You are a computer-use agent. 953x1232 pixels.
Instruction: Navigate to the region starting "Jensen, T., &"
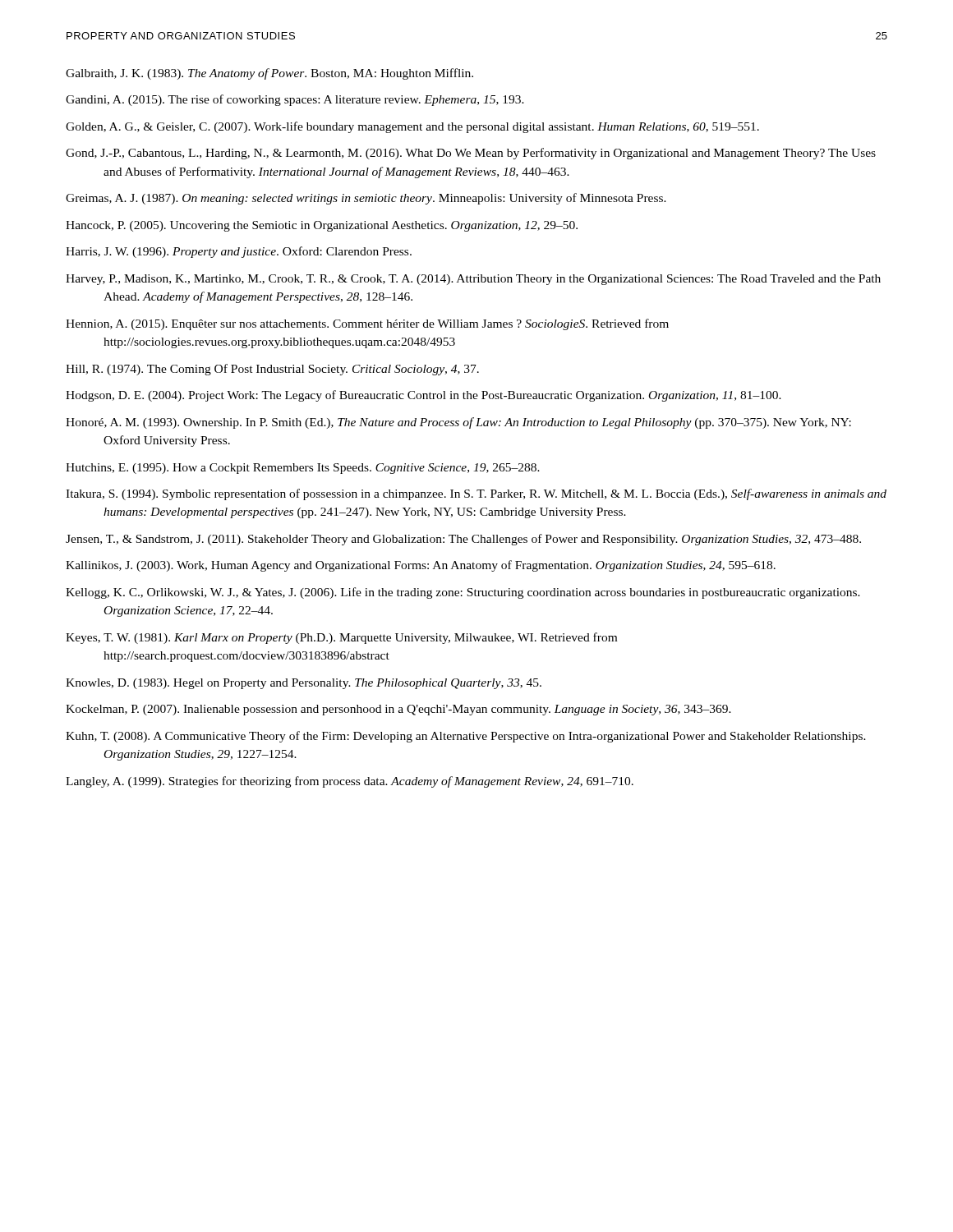(464, 538)
